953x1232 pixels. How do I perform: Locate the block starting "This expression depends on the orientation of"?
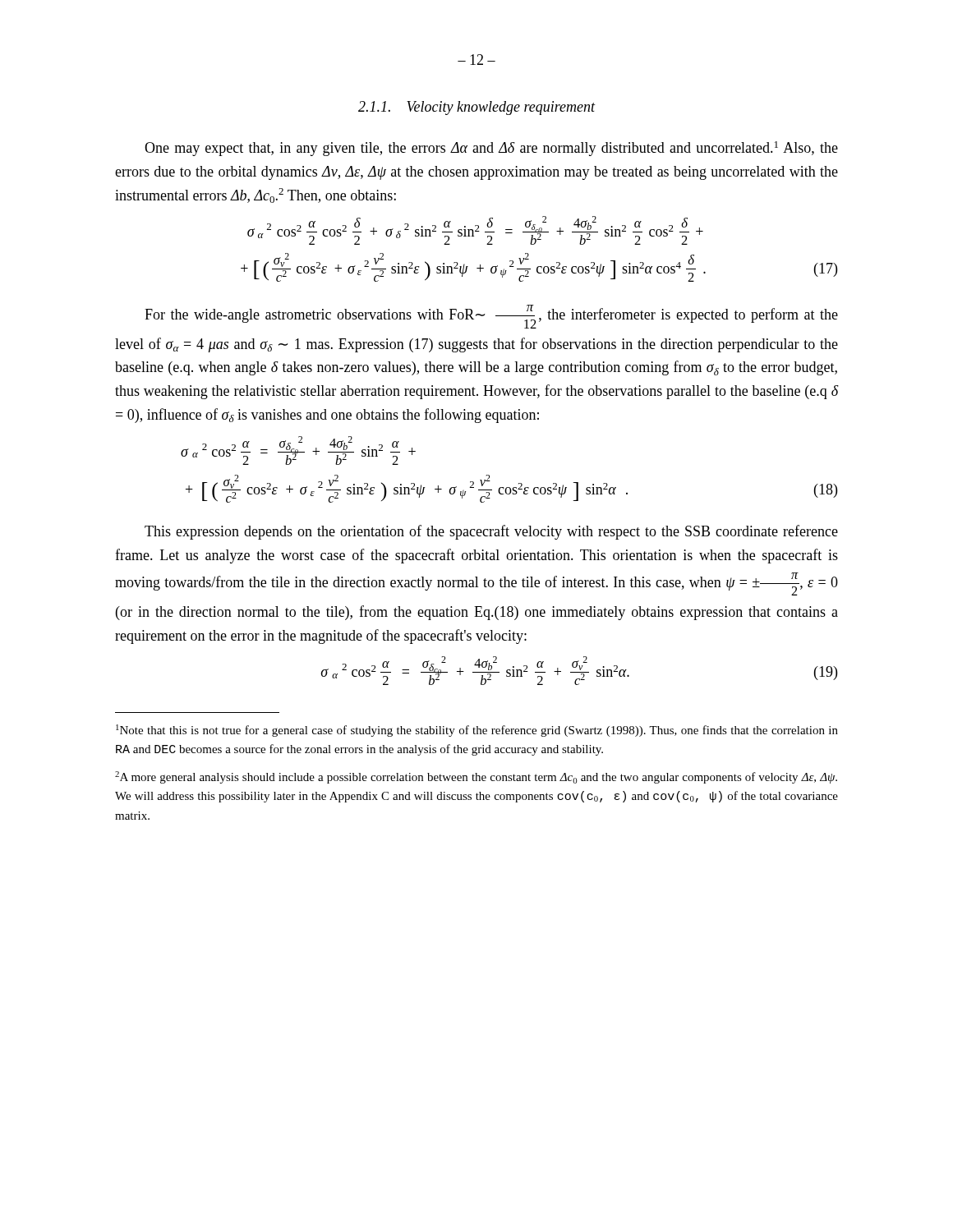coord(476,584)
